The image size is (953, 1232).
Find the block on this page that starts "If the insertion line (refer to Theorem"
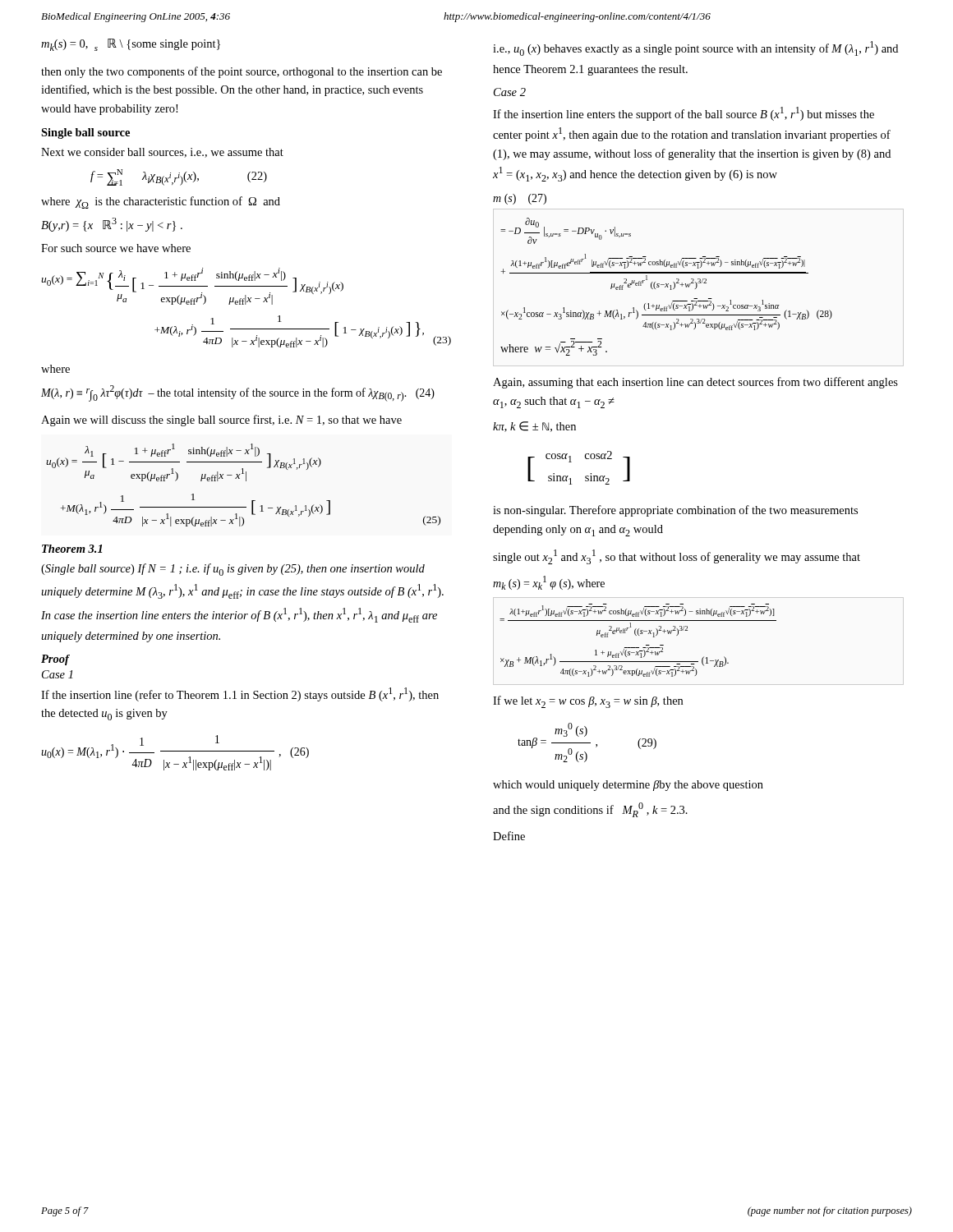[x=240, y=704]
